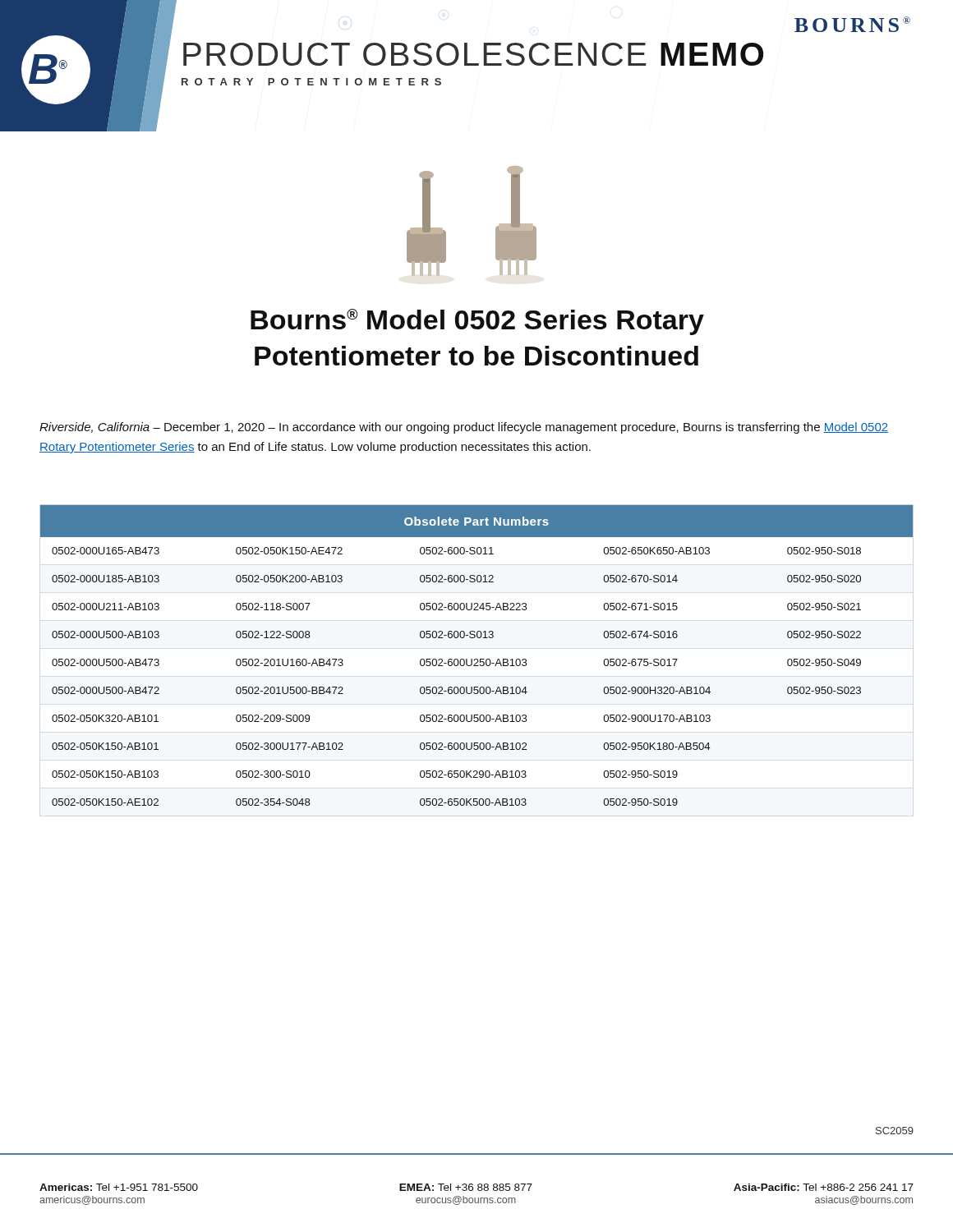
Task: Click the title that begins "Bourns® Model 0502 Series RotaryPotentiometer to"
Action: pos(476,338)
